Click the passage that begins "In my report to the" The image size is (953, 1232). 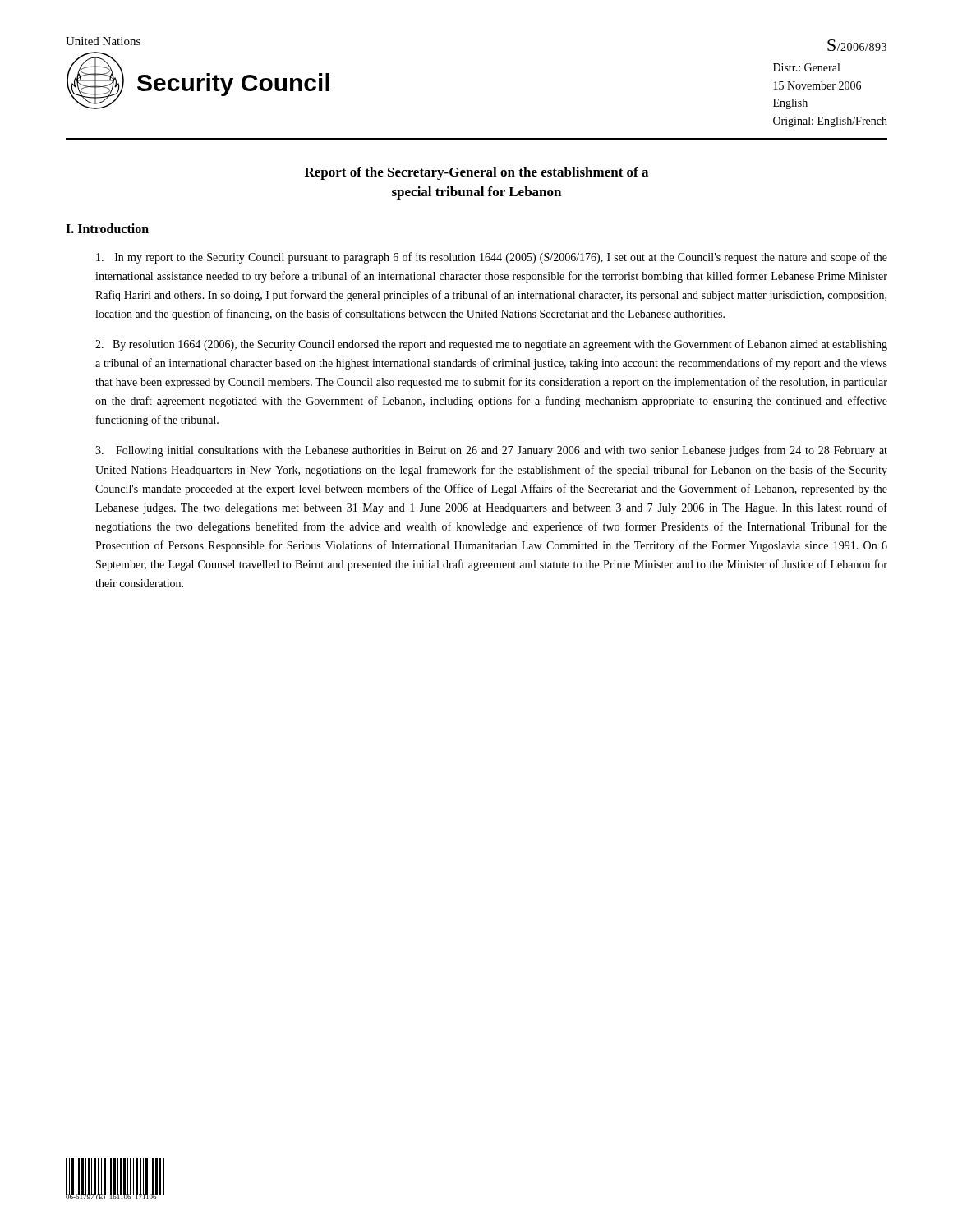(x=491, y=286)
